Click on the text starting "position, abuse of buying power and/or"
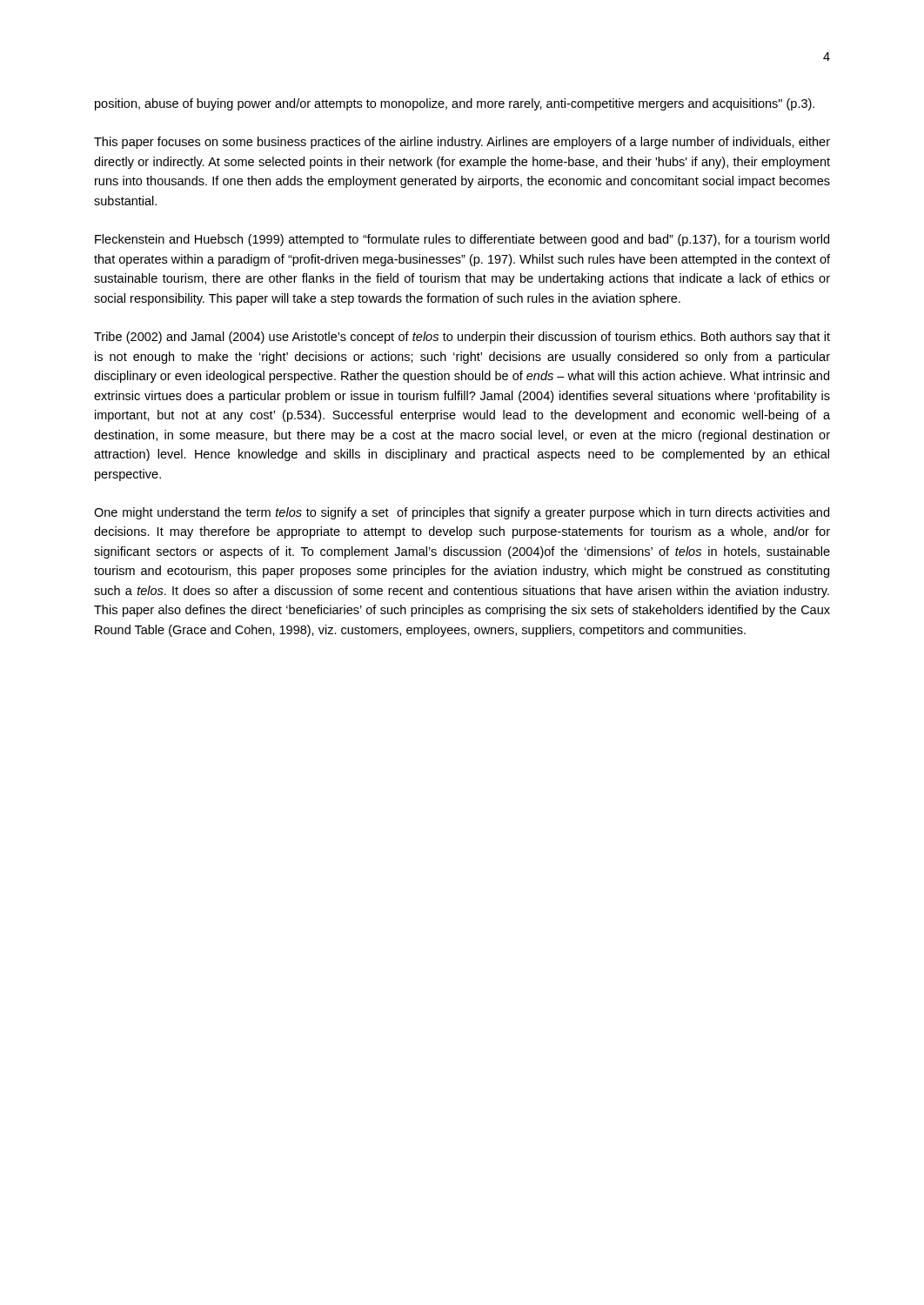The width and height of the screenshot is (924, 1305). point(455,104)
